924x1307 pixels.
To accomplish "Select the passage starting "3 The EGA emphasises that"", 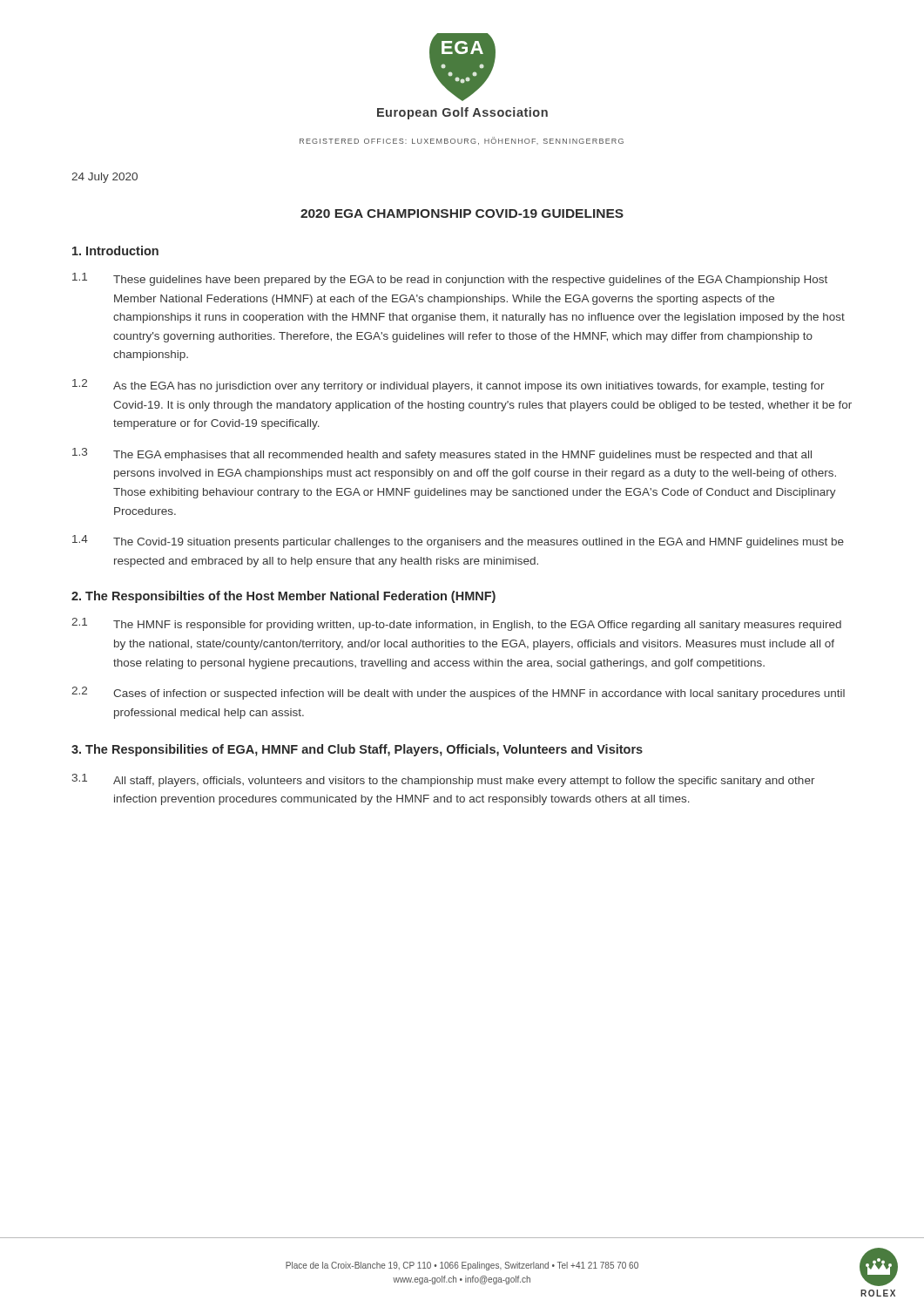I will (x=462, y=483).
